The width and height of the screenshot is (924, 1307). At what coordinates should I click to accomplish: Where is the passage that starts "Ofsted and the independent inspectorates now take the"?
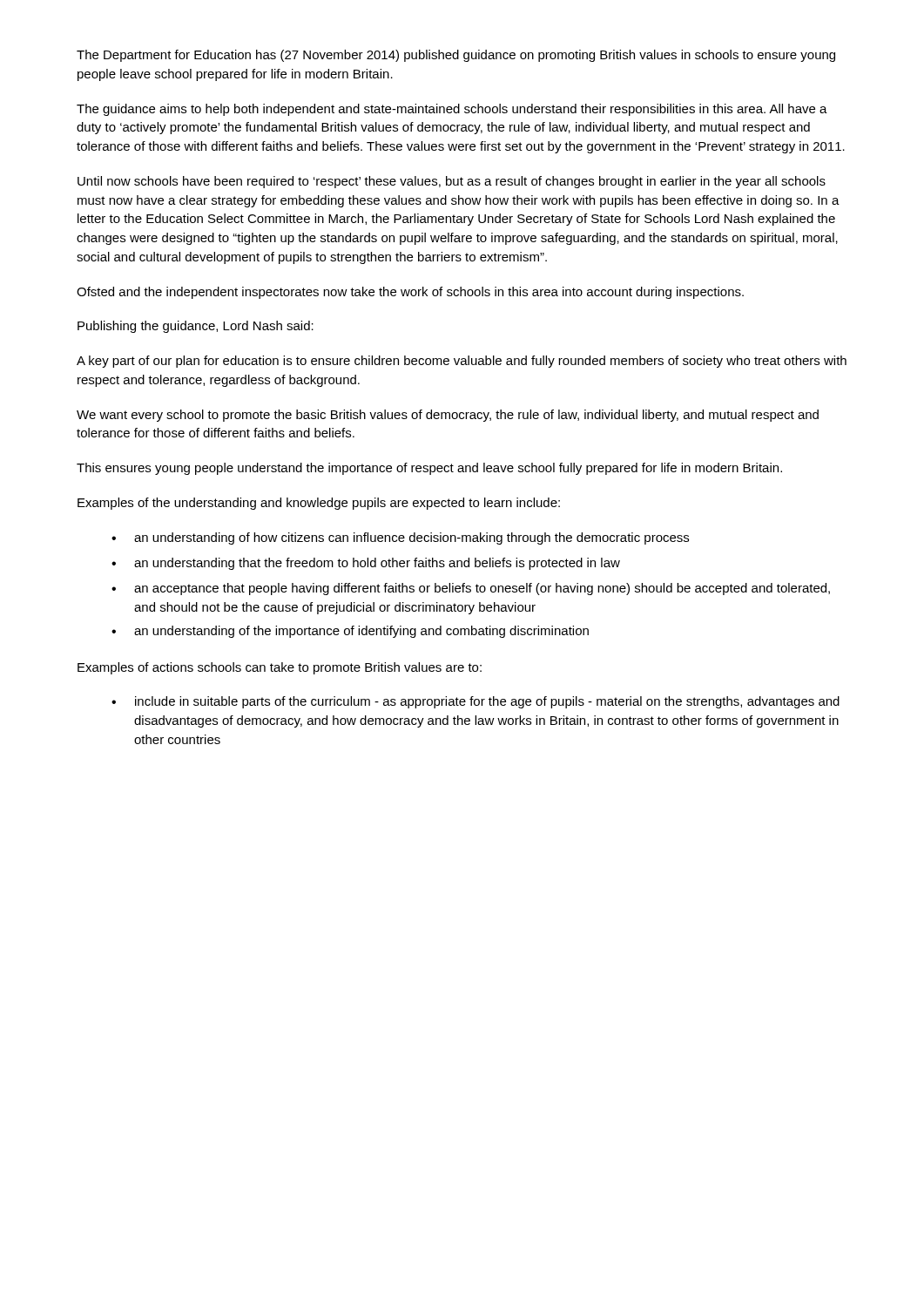(x=411, y=291)
